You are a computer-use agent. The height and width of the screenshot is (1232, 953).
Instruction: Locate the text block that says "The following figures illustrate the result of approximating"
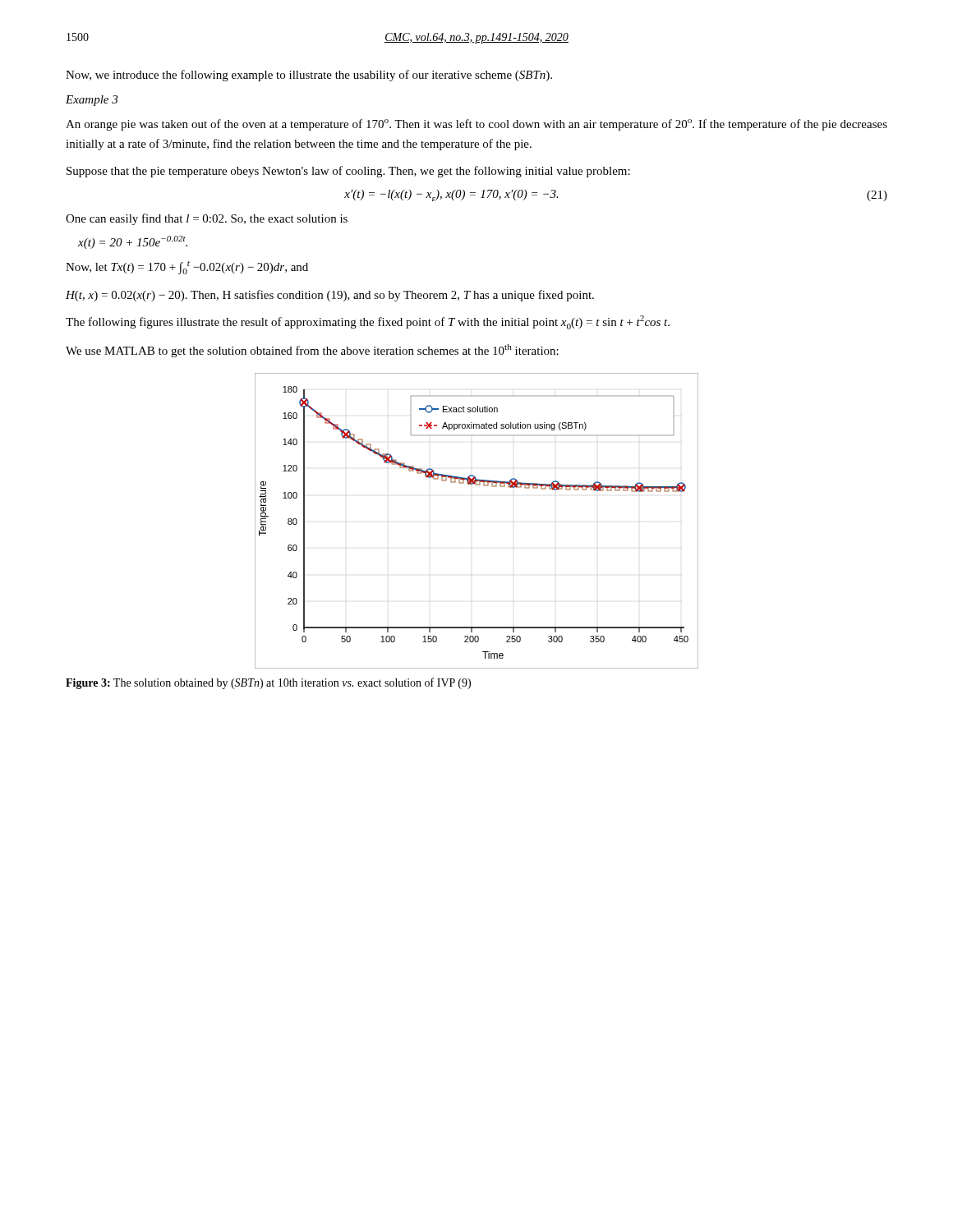368,322
